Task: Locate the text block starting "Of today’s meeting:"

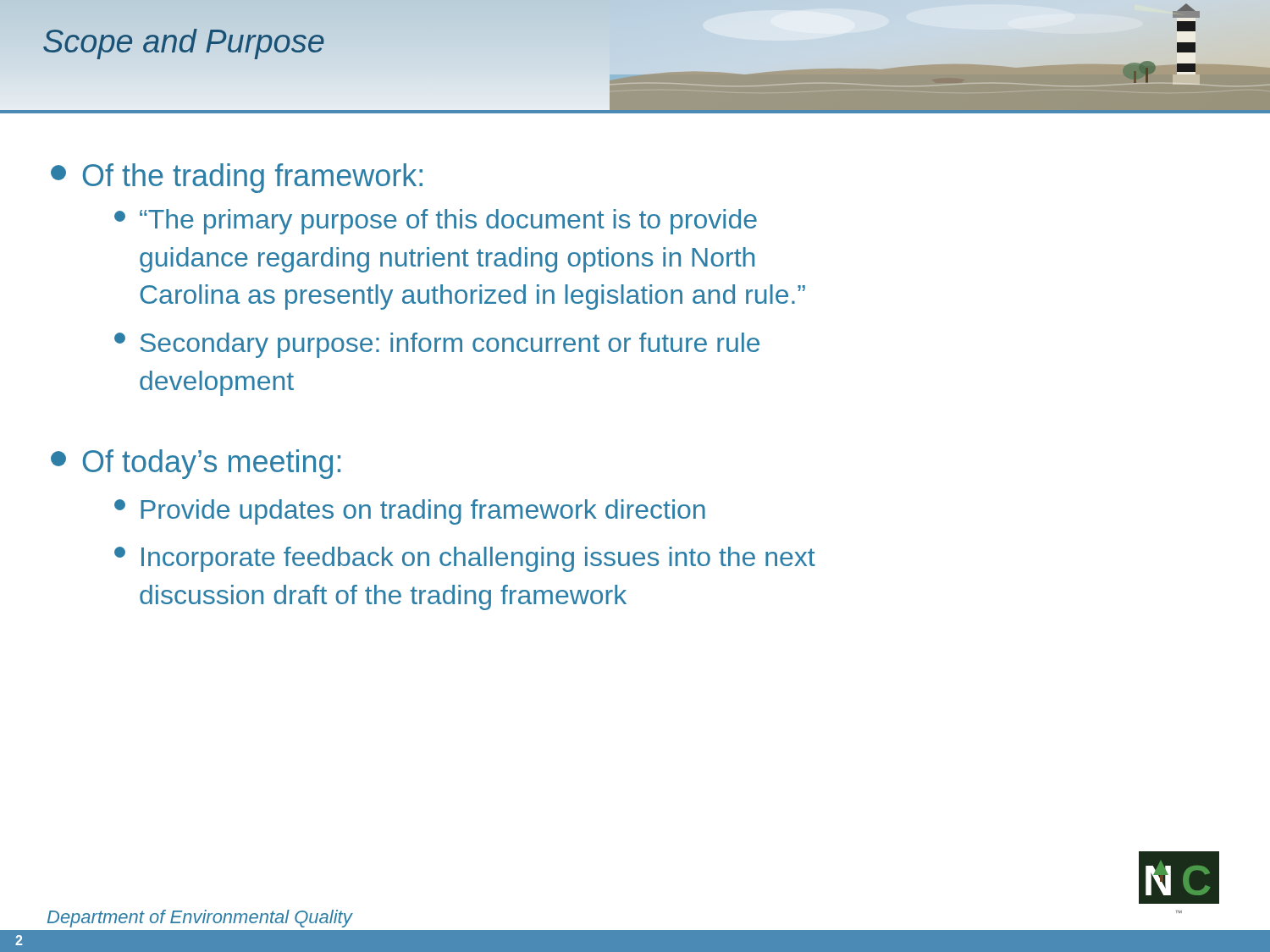Action: click(197, 462)
